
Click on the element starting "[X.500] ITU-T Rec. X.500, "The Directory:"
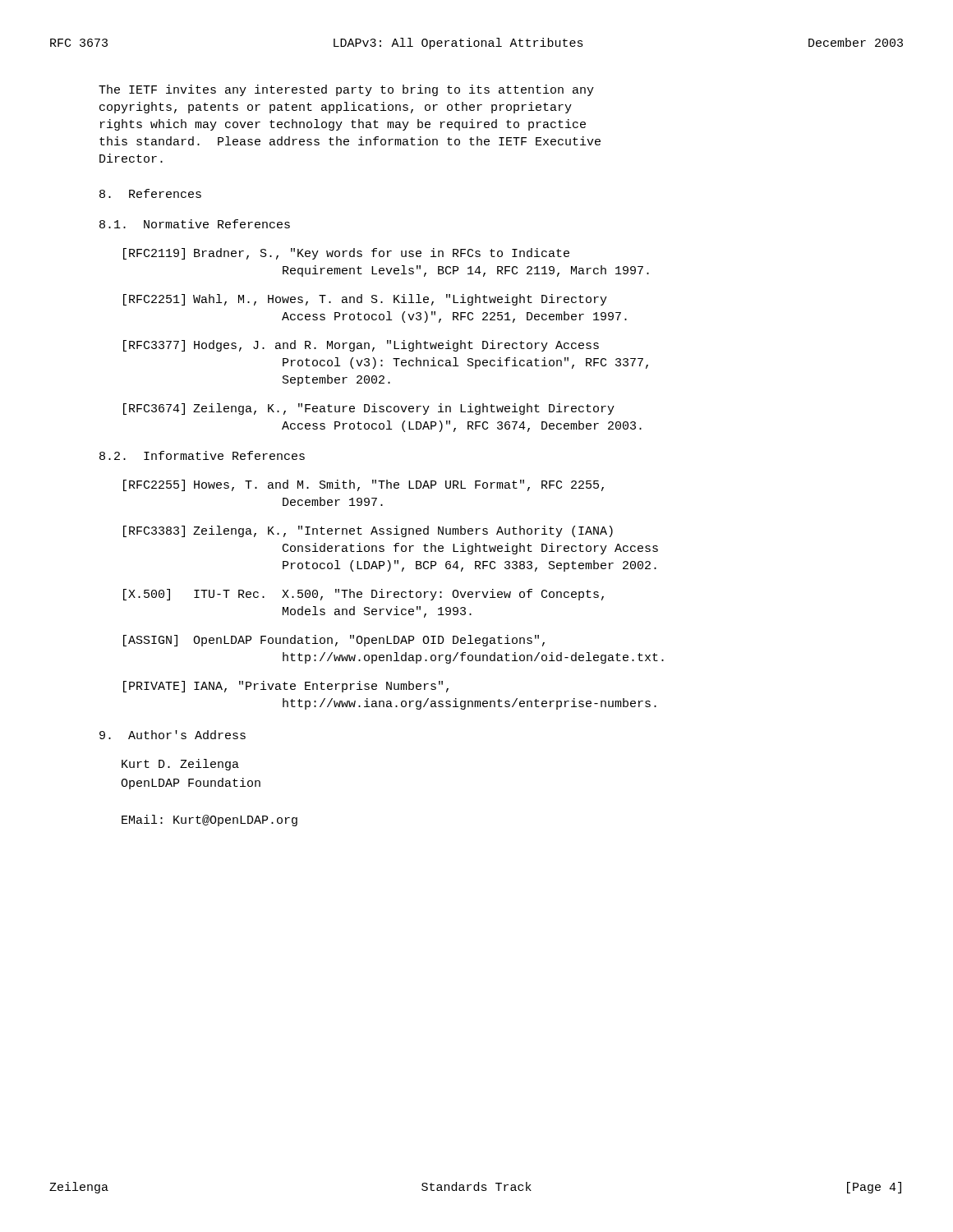[485, 604]
